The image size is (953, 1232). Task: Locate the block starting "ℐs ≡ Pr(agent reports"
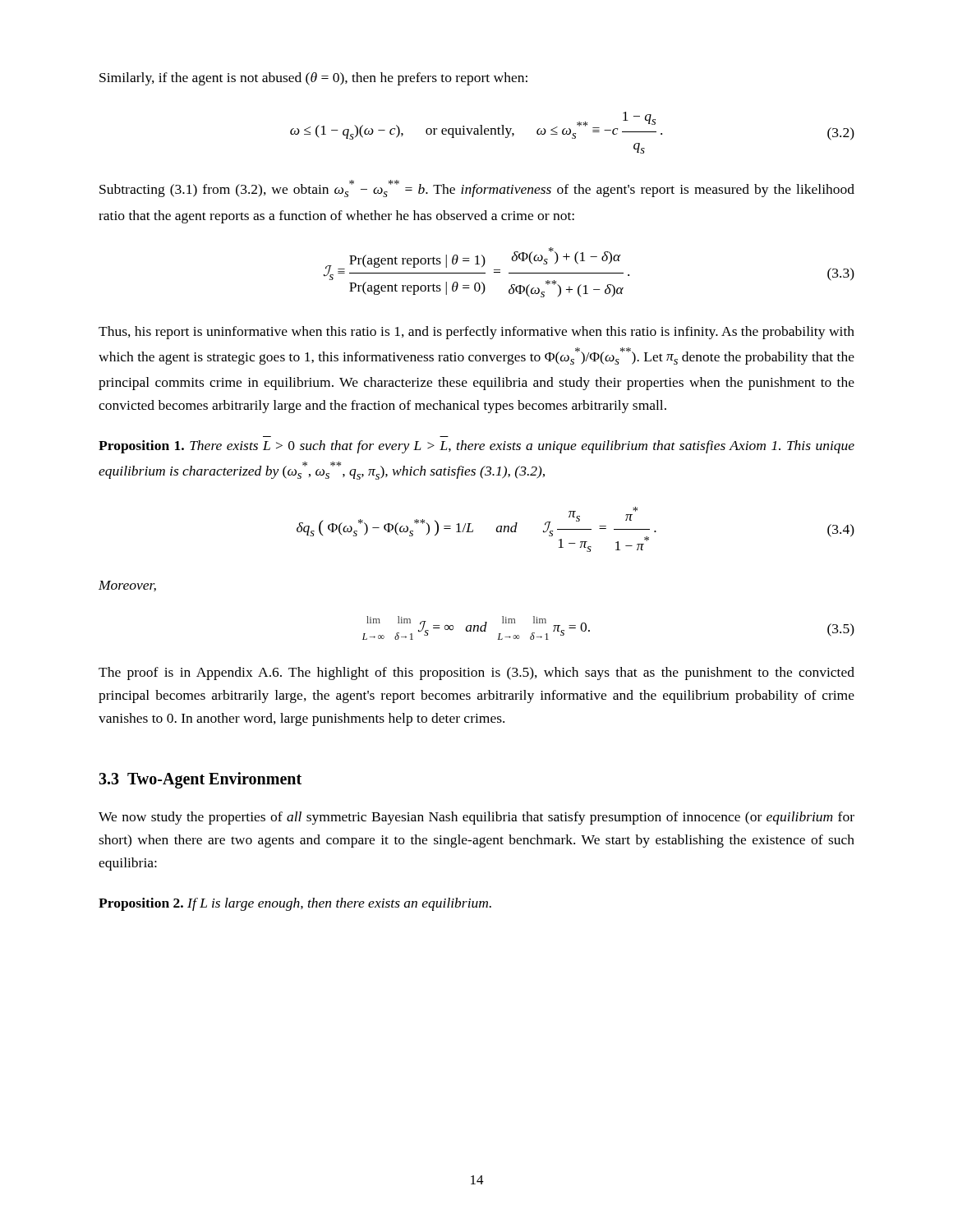476,273
